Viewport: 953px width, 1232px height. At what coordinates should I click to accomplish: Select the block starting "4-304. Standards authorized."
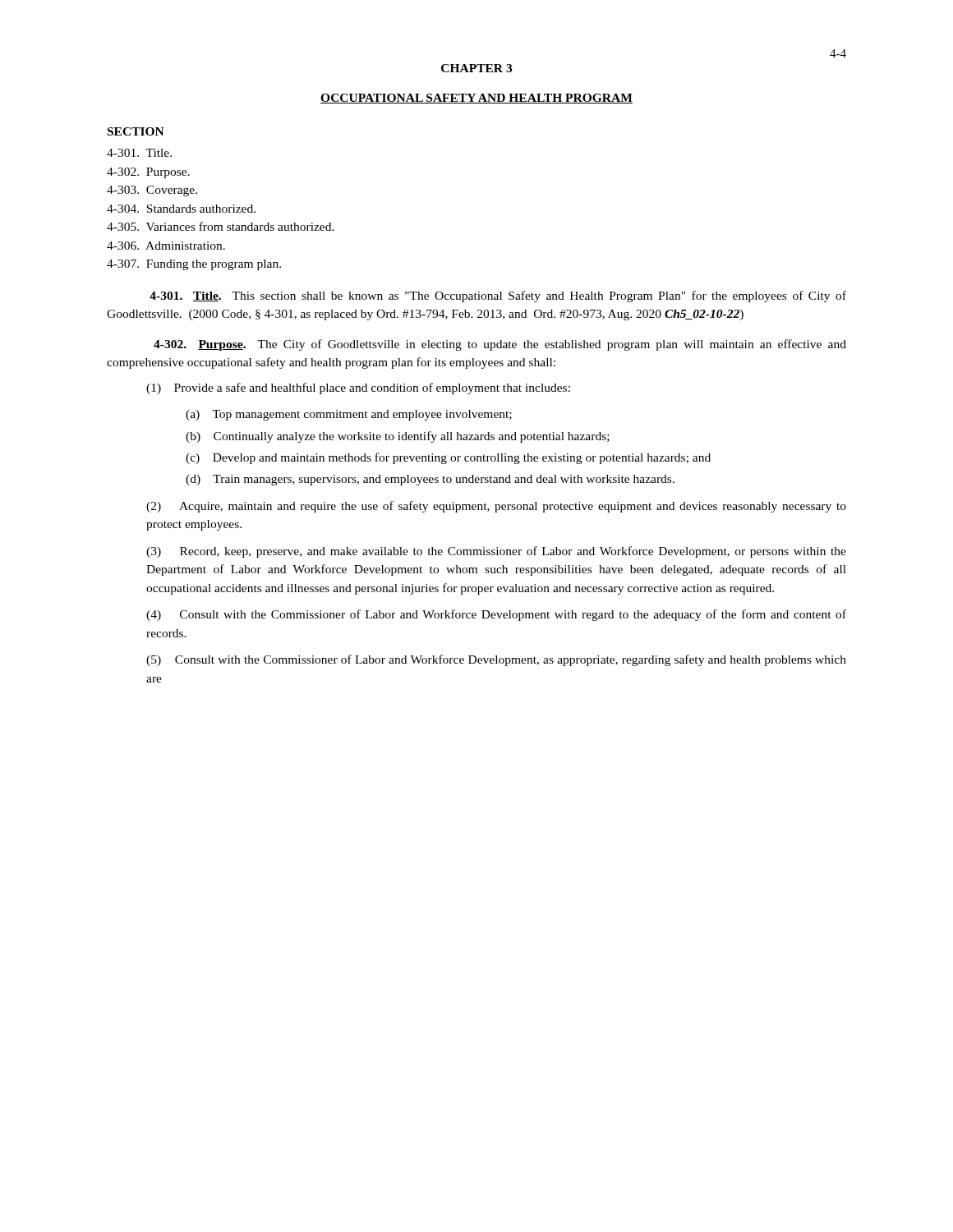[x=182, y=208]
